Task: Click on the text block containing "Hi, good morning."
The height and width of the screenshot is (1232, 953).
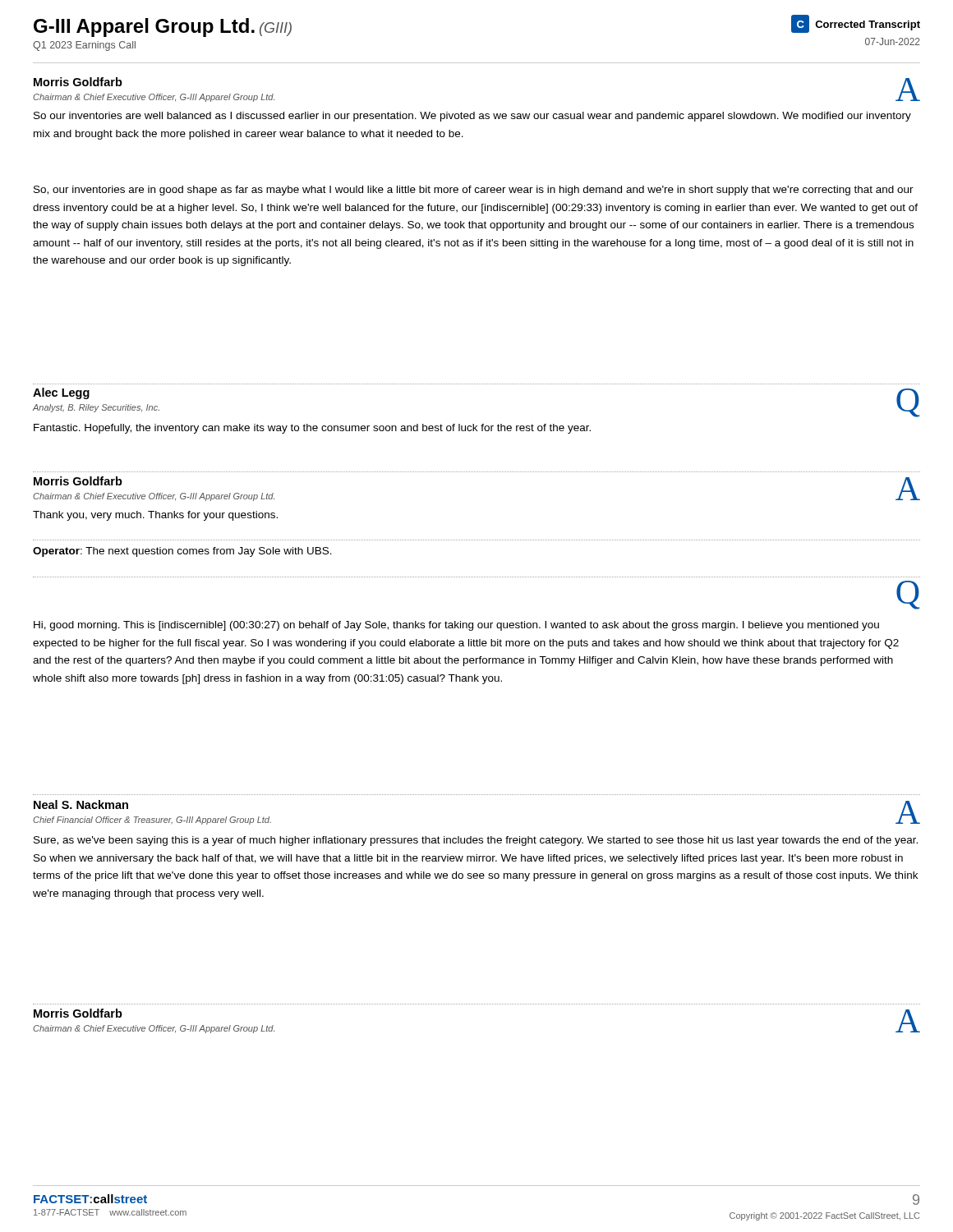Action: coord(466,651)
